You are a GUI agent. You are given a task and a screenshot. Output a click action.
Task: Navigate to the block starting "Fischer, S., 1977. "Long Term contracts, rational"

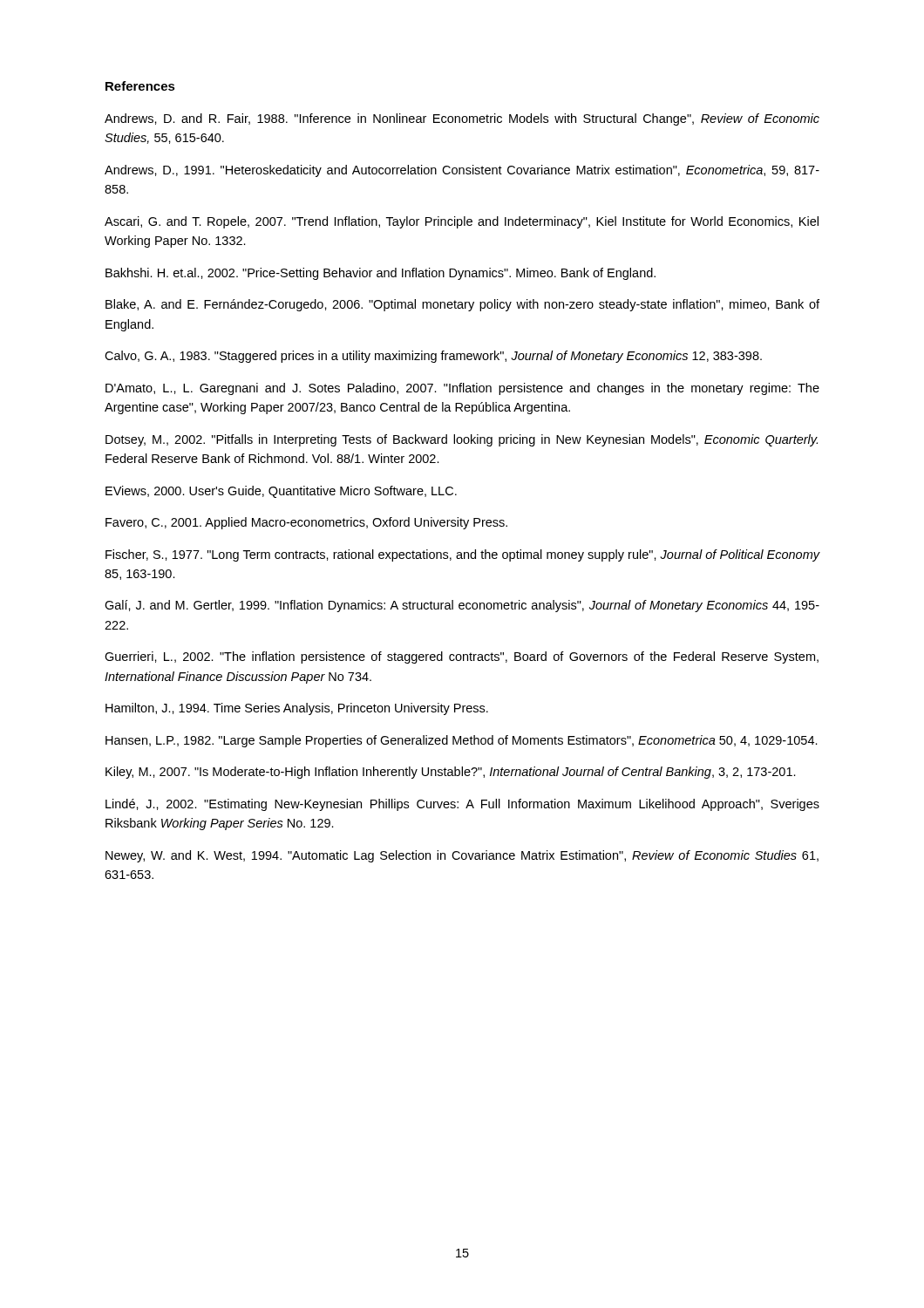click(x=462, y=564)
